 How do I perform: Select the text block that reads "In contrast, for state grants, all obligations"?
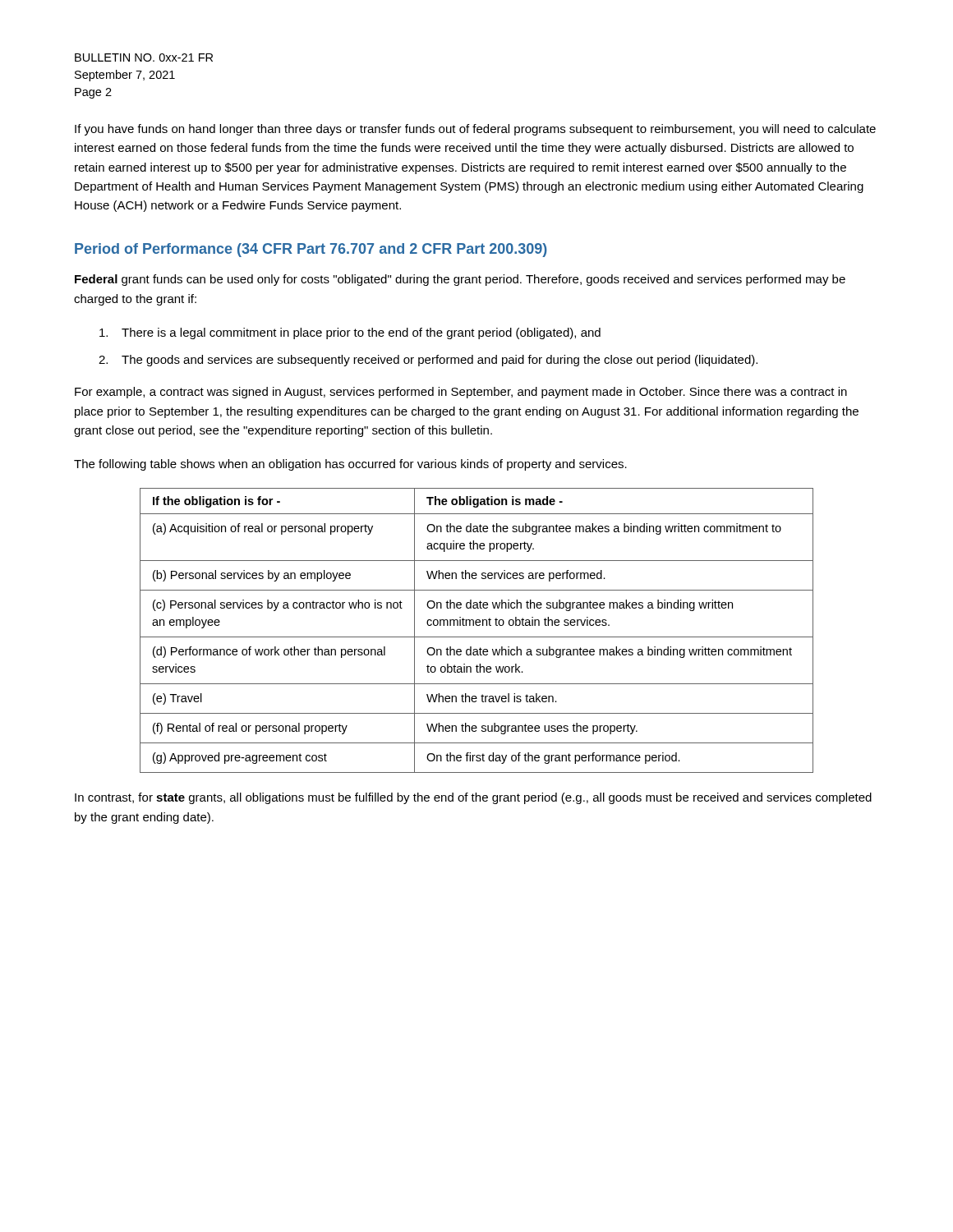click(473, 807)
